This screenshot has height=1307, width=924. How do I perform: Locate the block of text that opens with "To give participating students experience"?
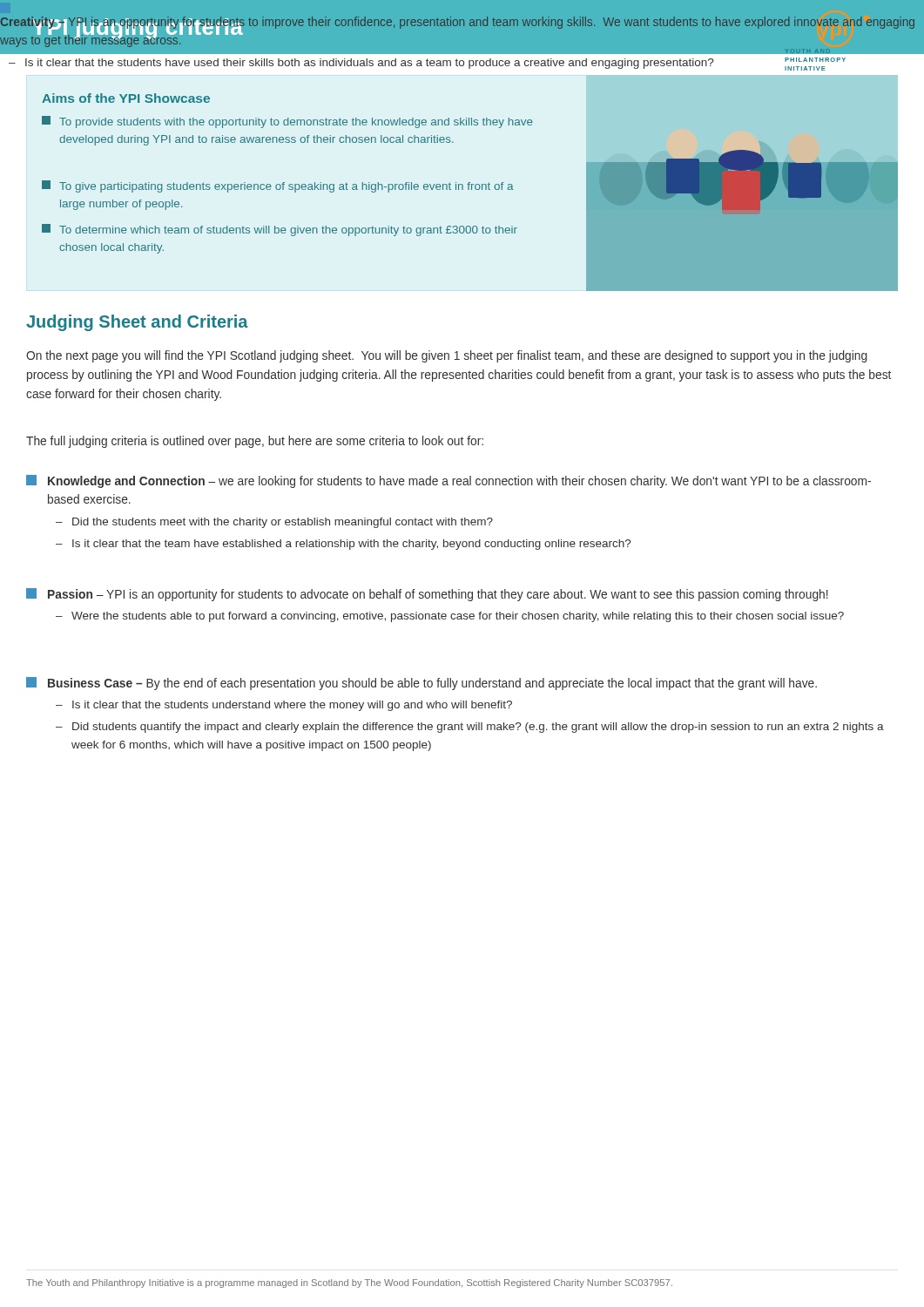tap(290, 195)
